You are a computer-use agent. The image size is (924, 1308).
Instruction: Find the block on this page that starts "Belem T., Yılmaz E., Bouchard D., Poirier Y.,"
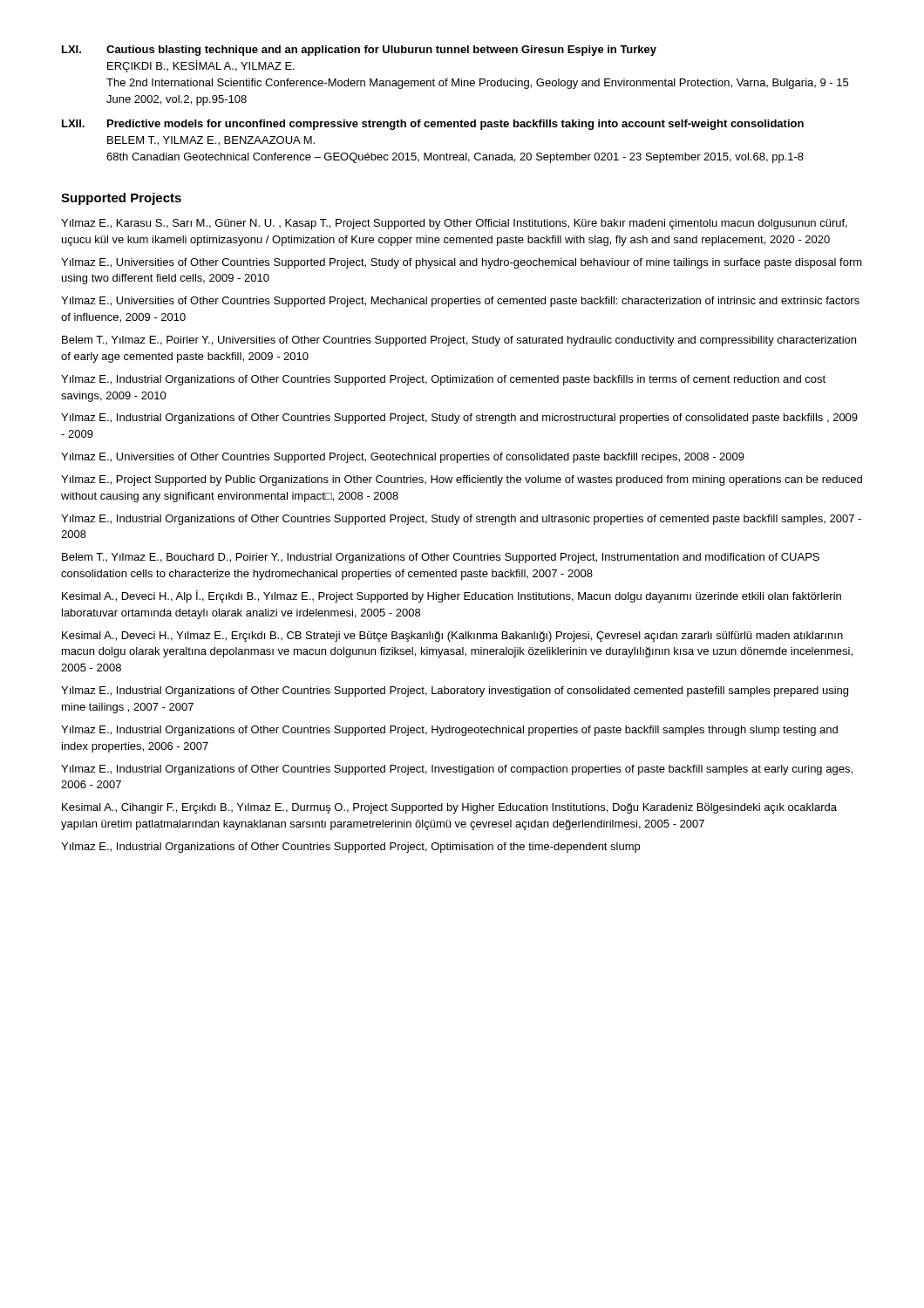point(440,565)
